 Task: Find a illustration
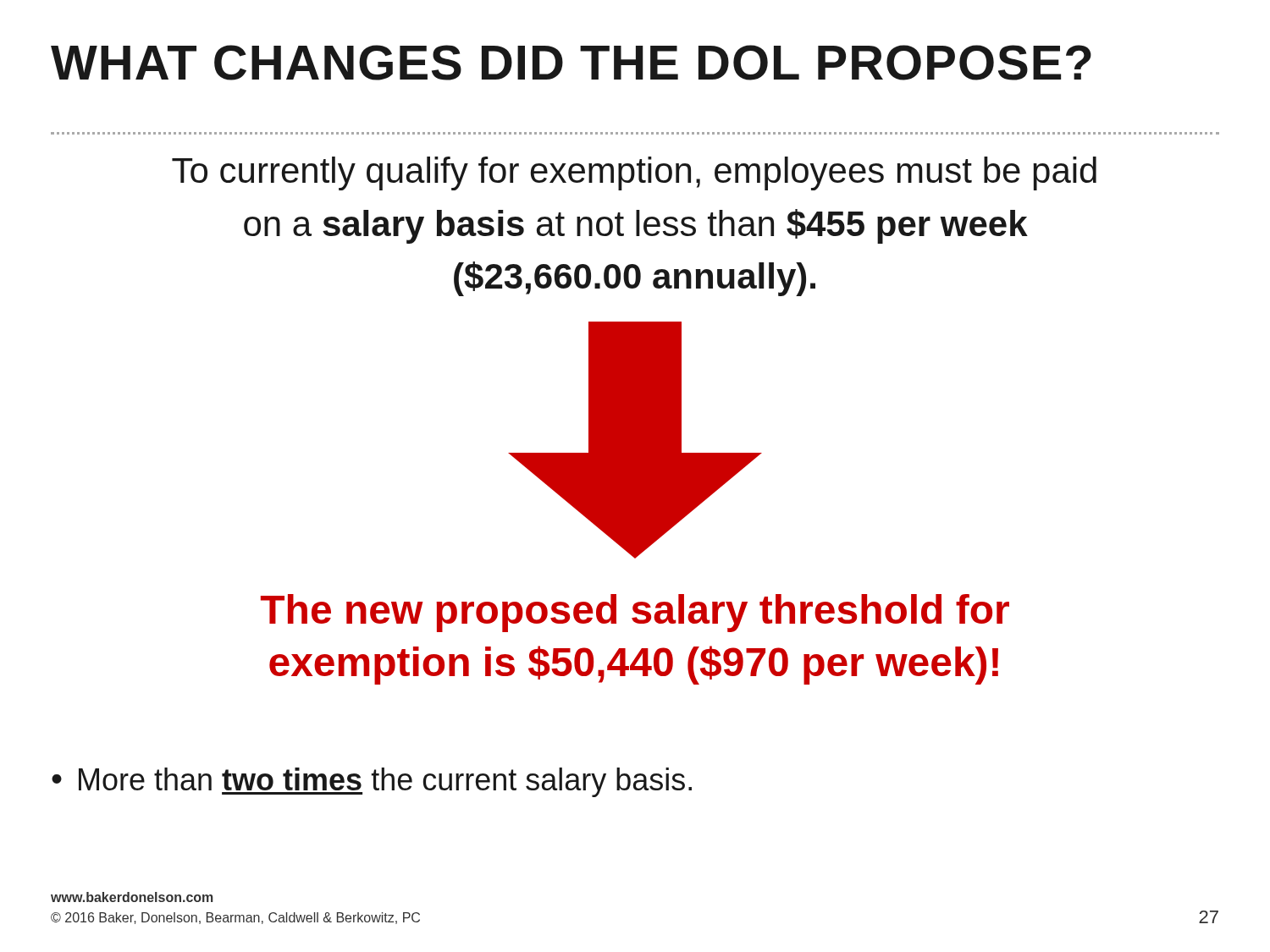coord(635,440)
